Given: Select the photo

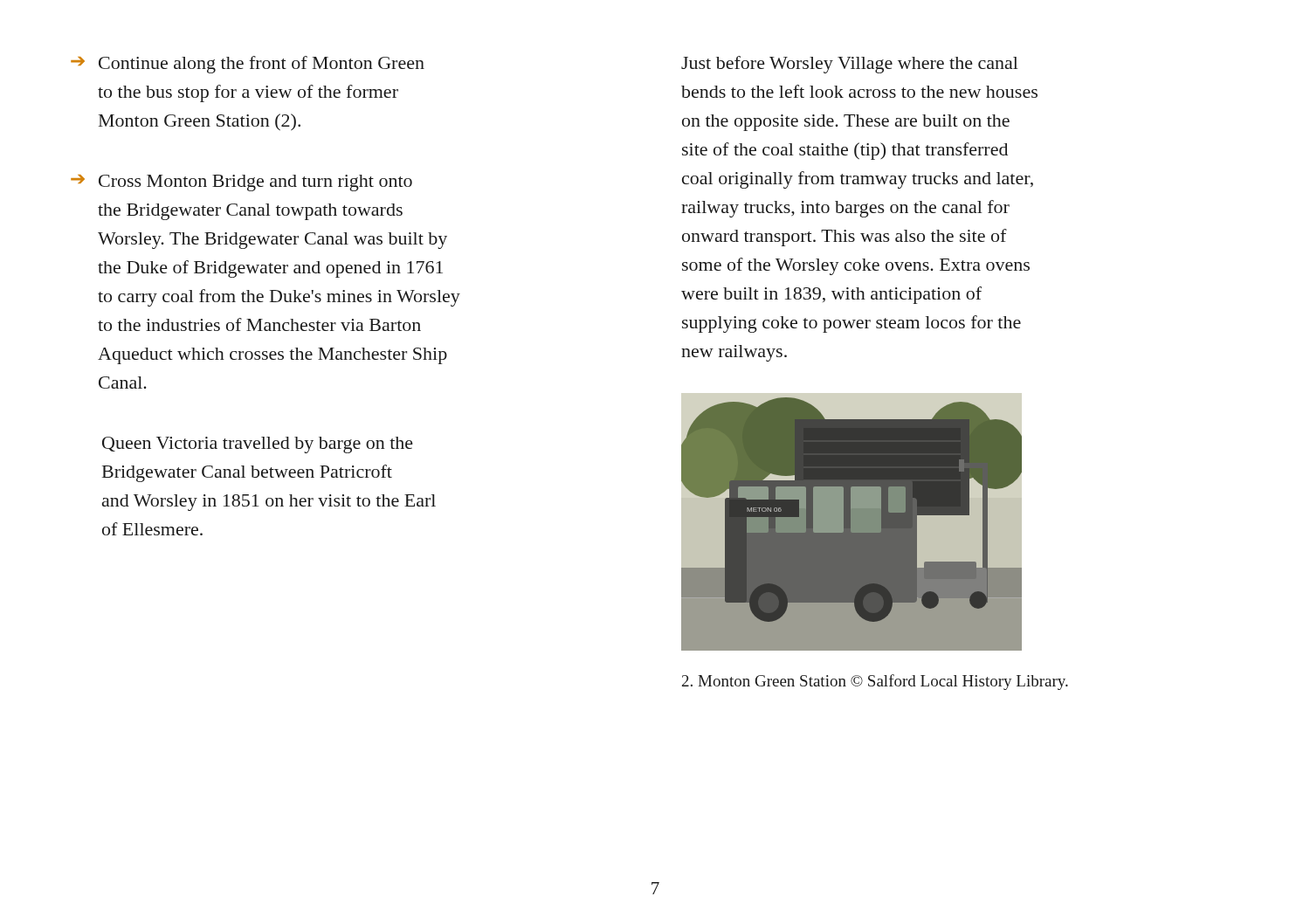Looking at the screenshot, I should pos(852,524).
